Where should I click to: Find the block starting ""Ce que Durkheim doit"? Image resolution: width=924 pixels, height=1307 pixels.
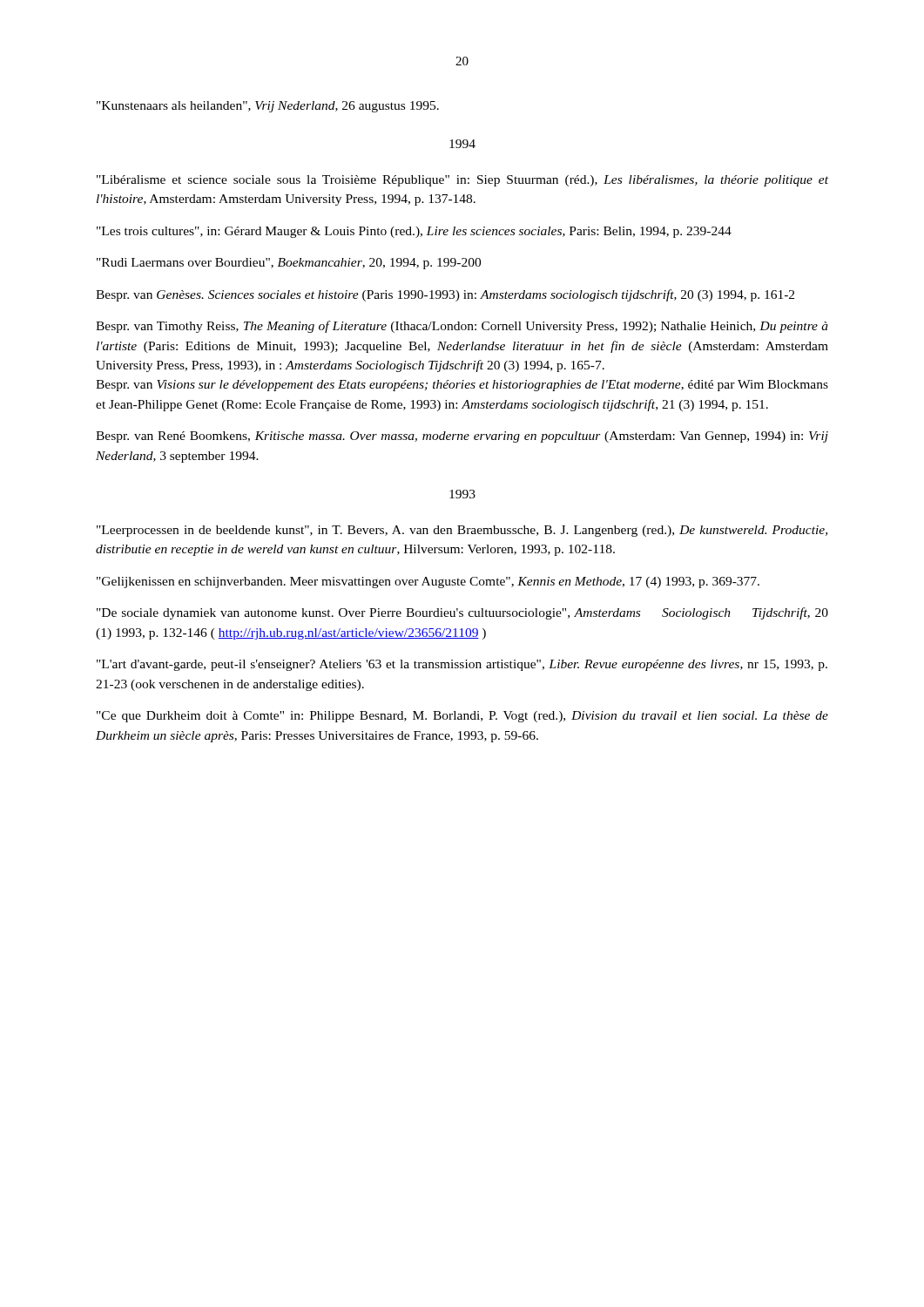tap(462, 725)
